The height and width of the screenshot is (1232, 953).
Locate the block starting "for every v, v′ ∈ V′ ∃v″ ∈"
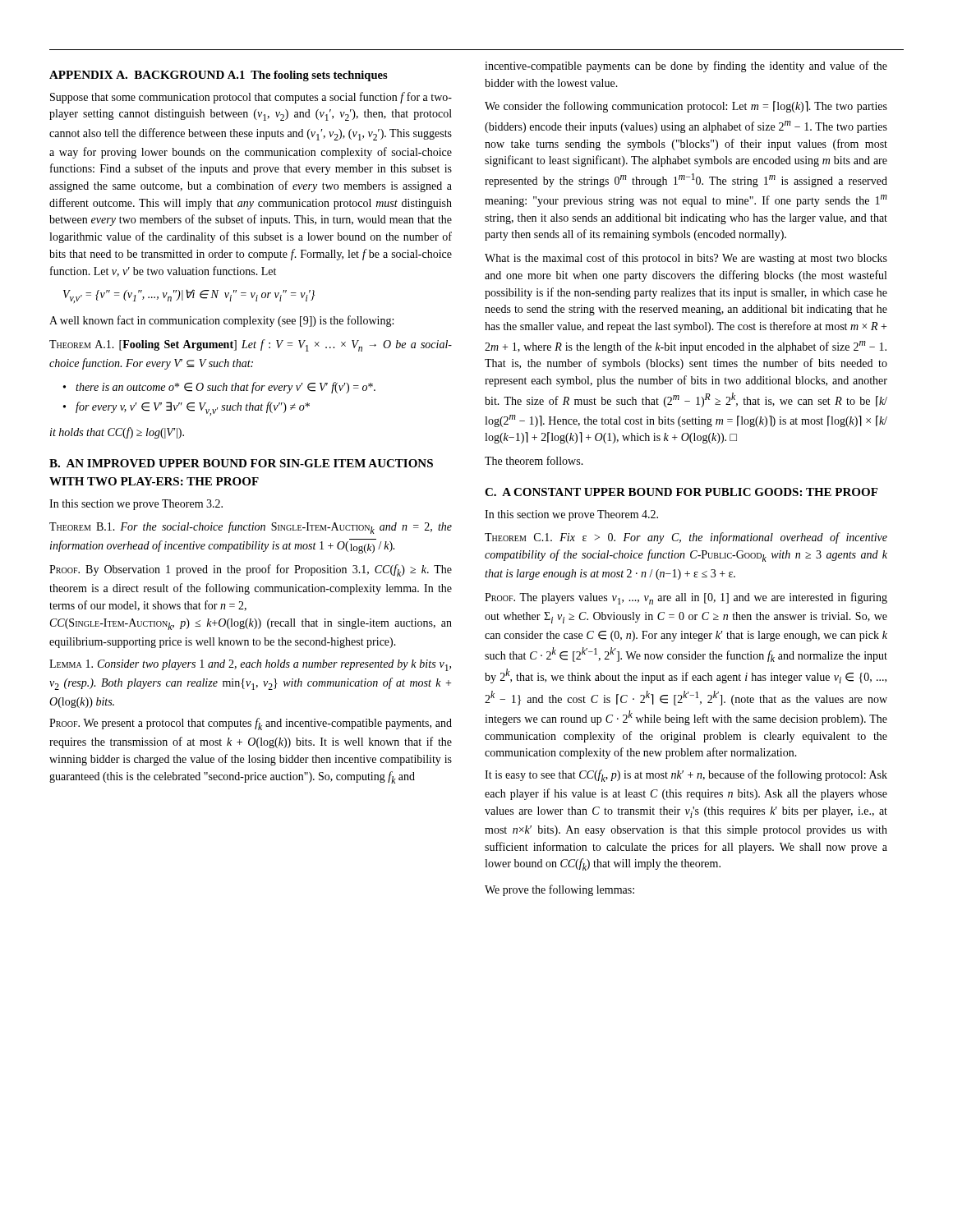257,409
